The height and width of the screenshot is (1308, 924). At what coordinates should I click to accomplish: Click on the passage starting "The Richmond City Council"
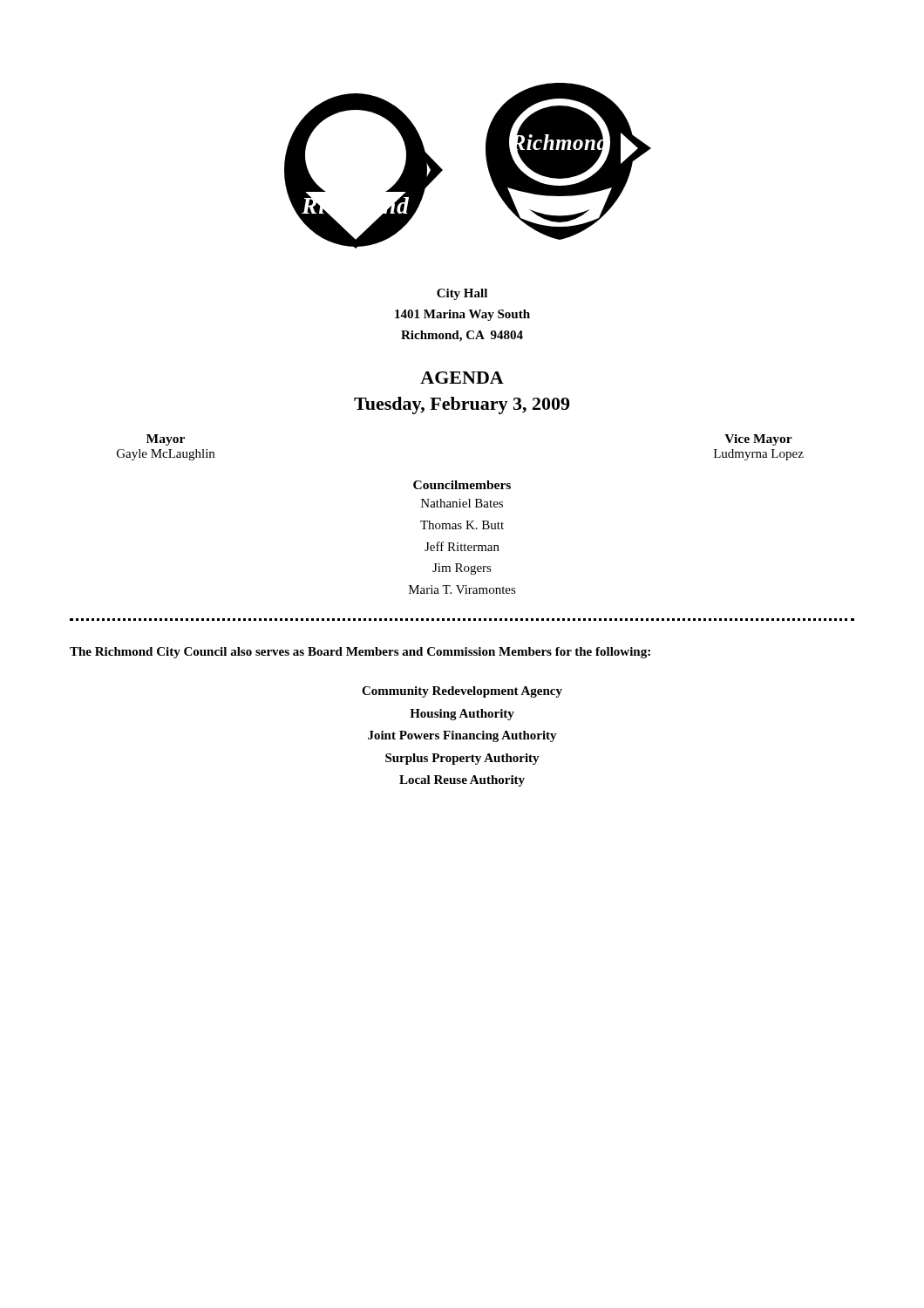click(361, 651)
